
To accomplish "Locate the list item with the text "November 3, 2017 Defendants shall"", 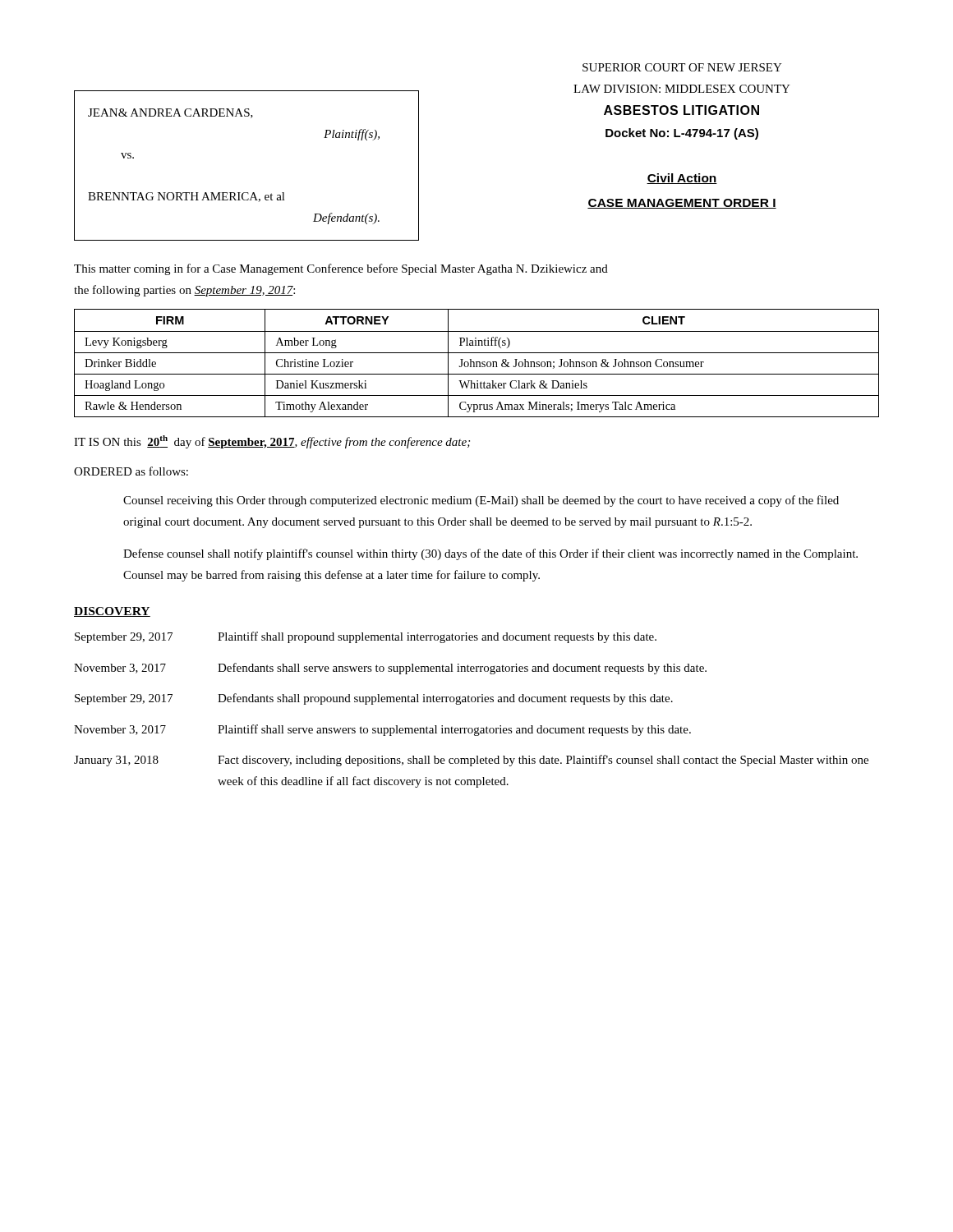I will coord(476,668).
